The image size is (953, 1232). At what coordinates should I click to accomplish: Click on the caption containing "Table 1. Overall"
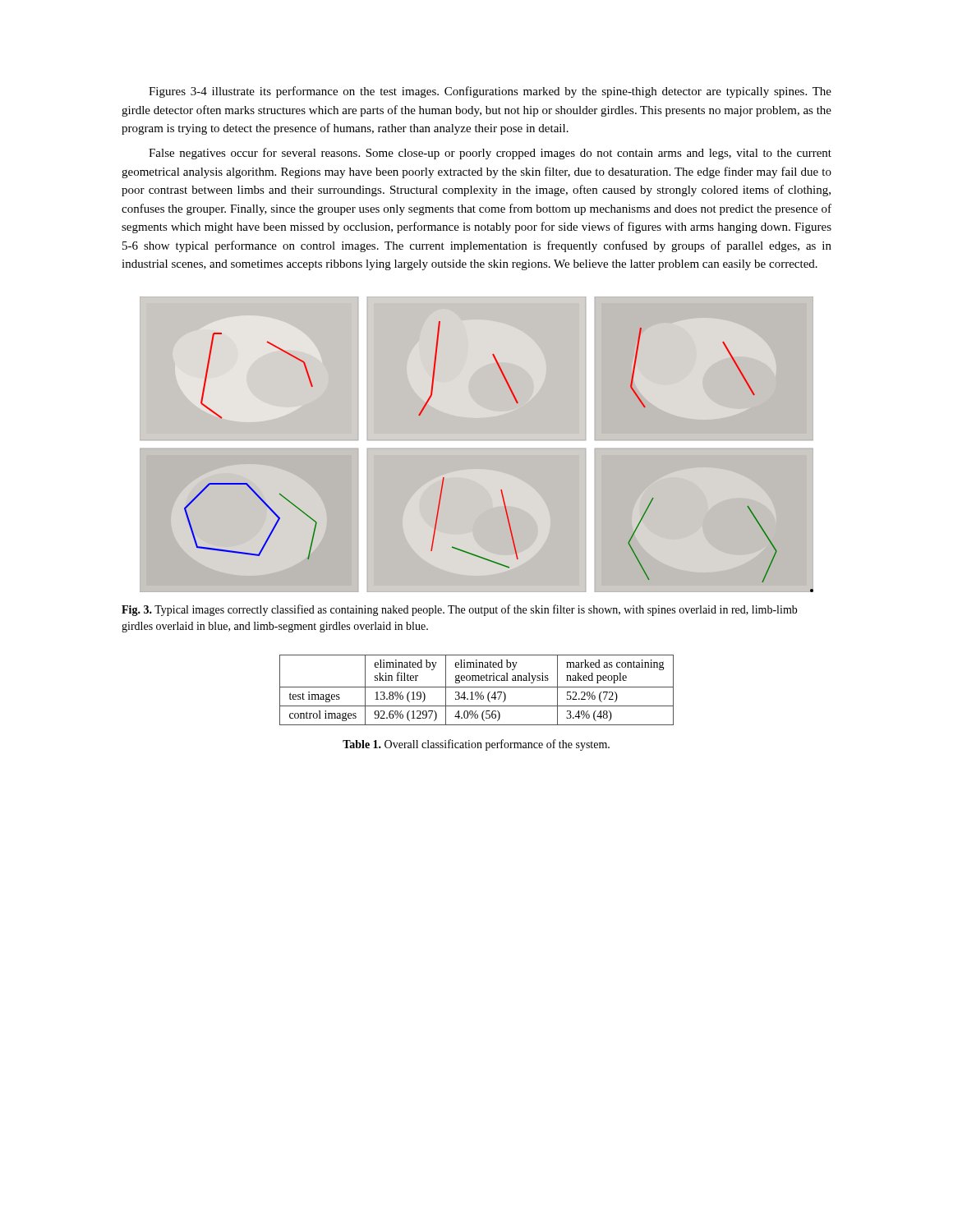476,745
